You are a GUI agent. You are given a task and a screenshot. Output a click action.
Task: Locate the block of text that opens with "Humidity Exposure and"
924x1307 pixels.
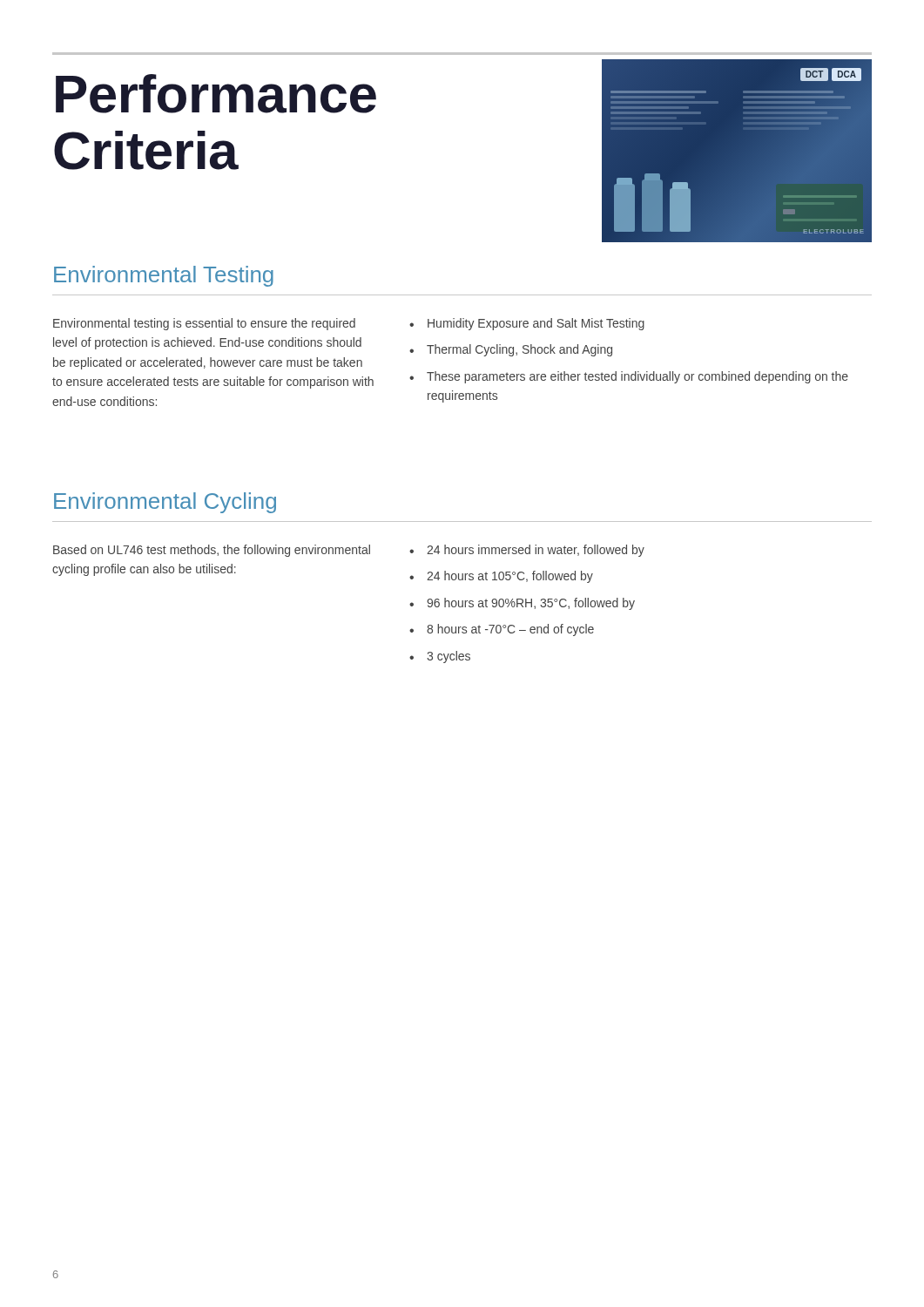pos(641,323)
